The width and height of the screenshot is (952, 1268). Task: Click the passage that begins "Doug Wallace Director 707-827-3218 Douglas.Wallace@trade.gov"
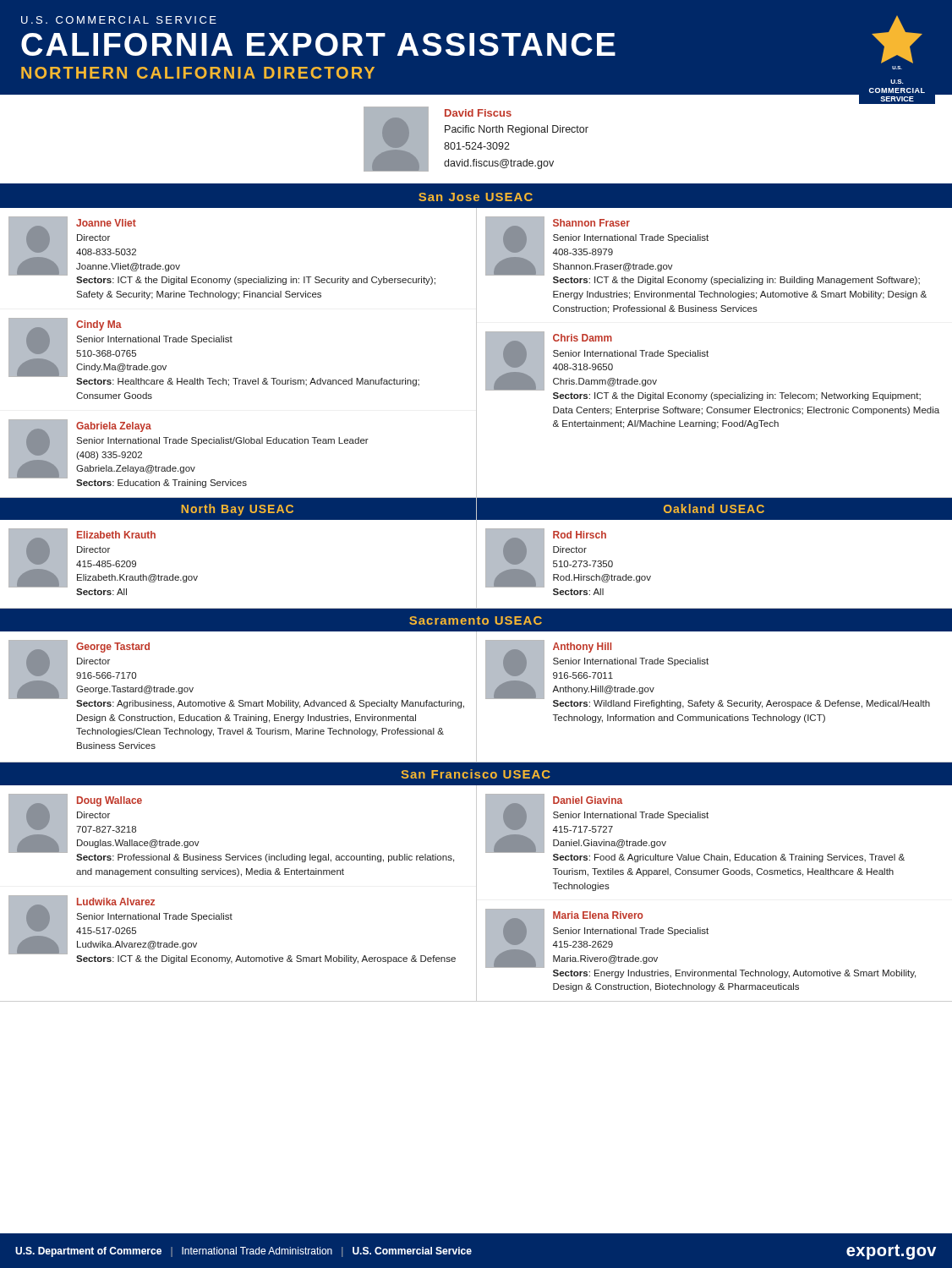pyautogui.click(x=237, y=836)
